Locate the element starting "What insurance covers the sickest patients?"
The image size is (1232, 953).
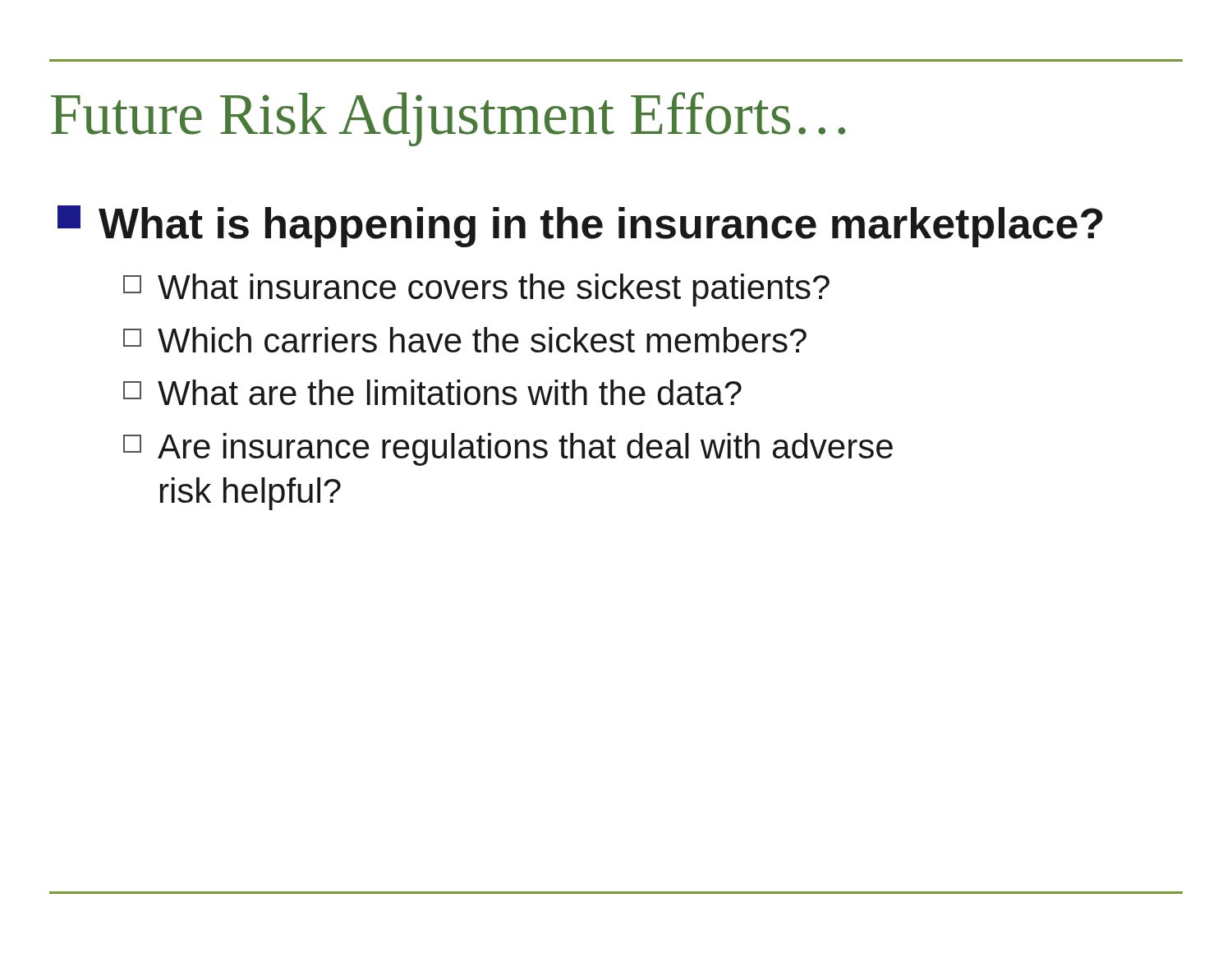(477, 288)
